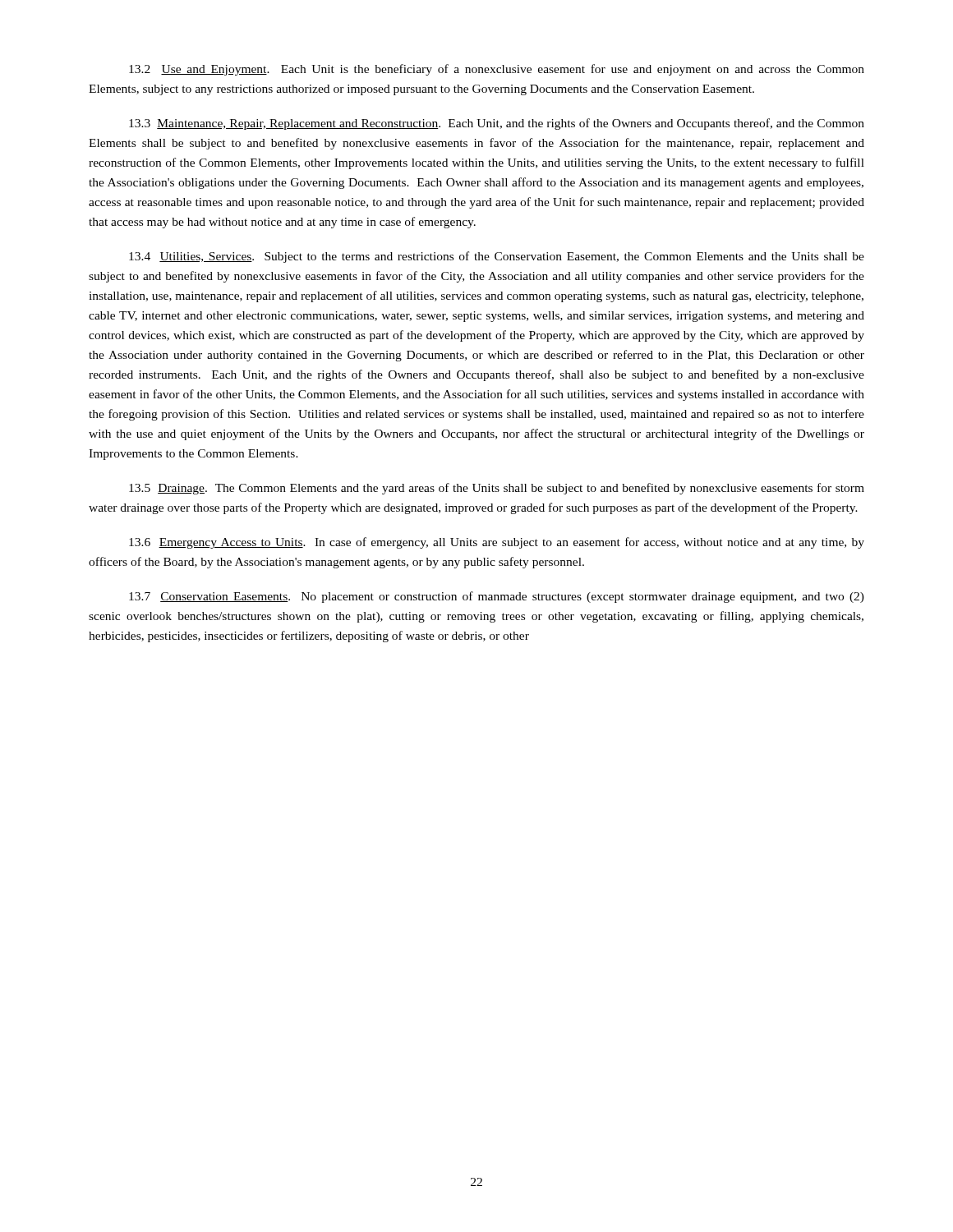Viewport: 953px width, 1232px height.
Task: Click on the element starting "5 Drainage. The Common Elements and the"
Action: [476, 498]
